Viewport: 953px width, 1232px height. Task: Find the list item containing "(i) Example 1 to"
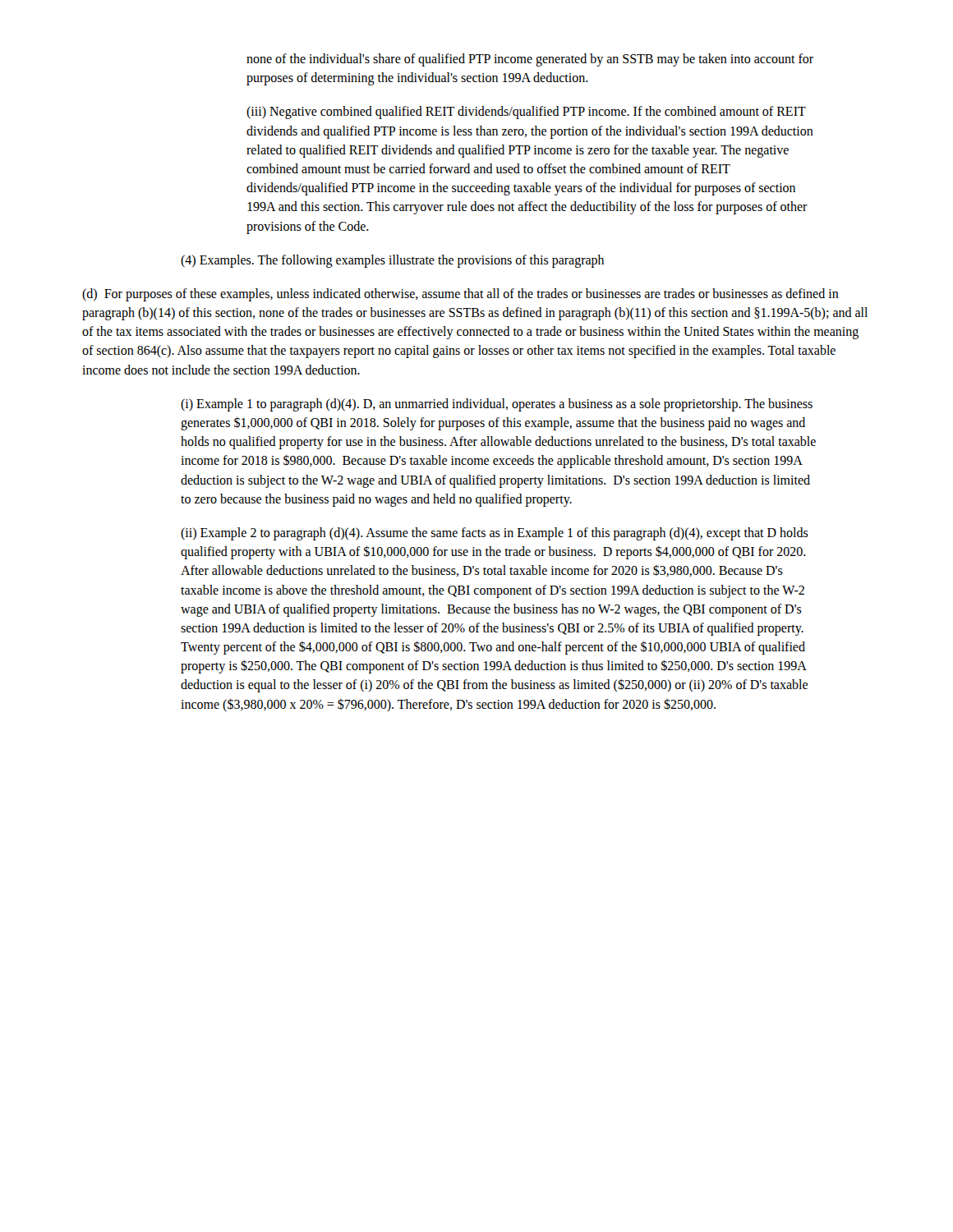501,451
